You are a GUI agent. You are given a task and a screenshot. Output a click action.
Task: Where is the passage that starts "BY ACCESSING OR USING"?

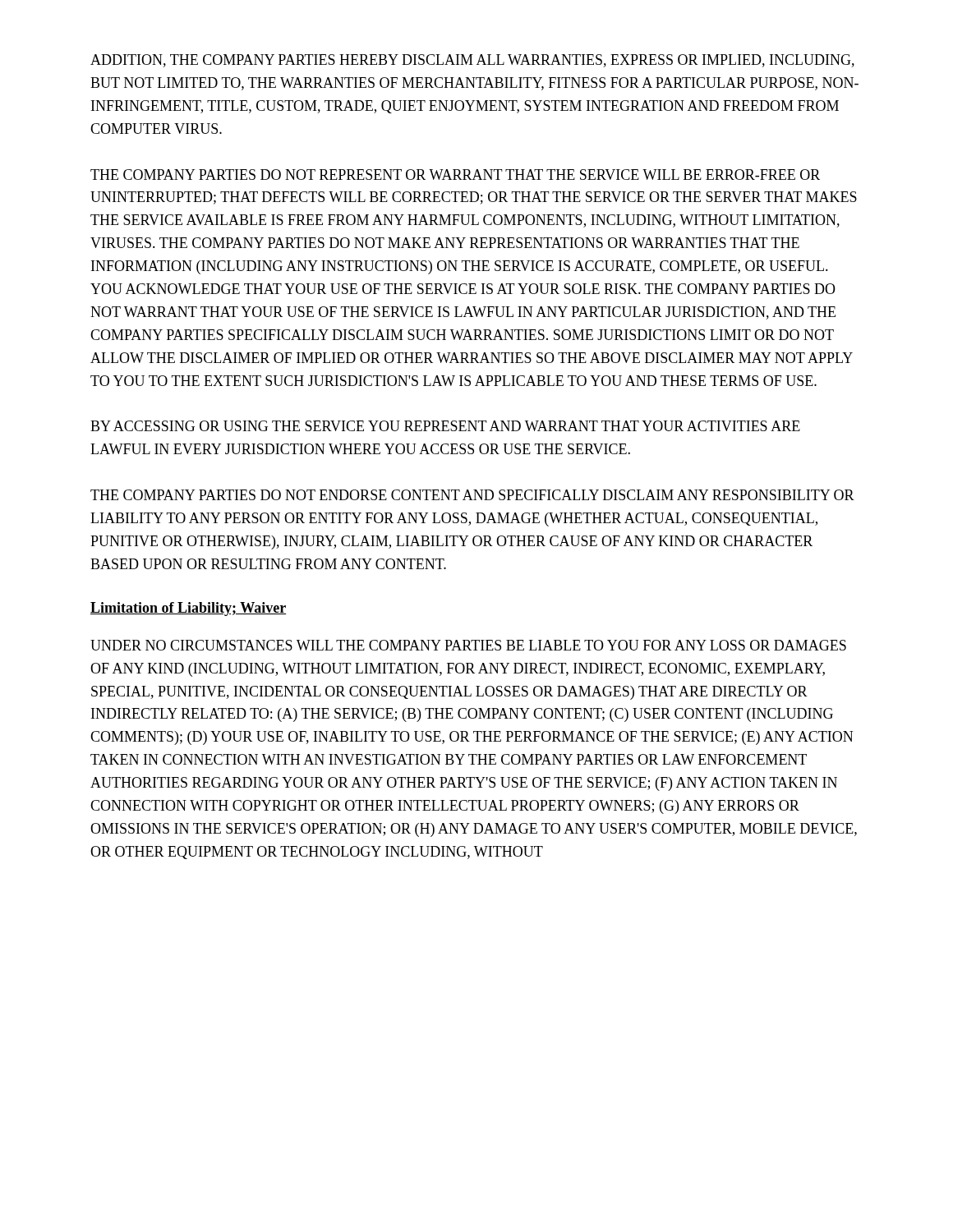pos(445,438)
